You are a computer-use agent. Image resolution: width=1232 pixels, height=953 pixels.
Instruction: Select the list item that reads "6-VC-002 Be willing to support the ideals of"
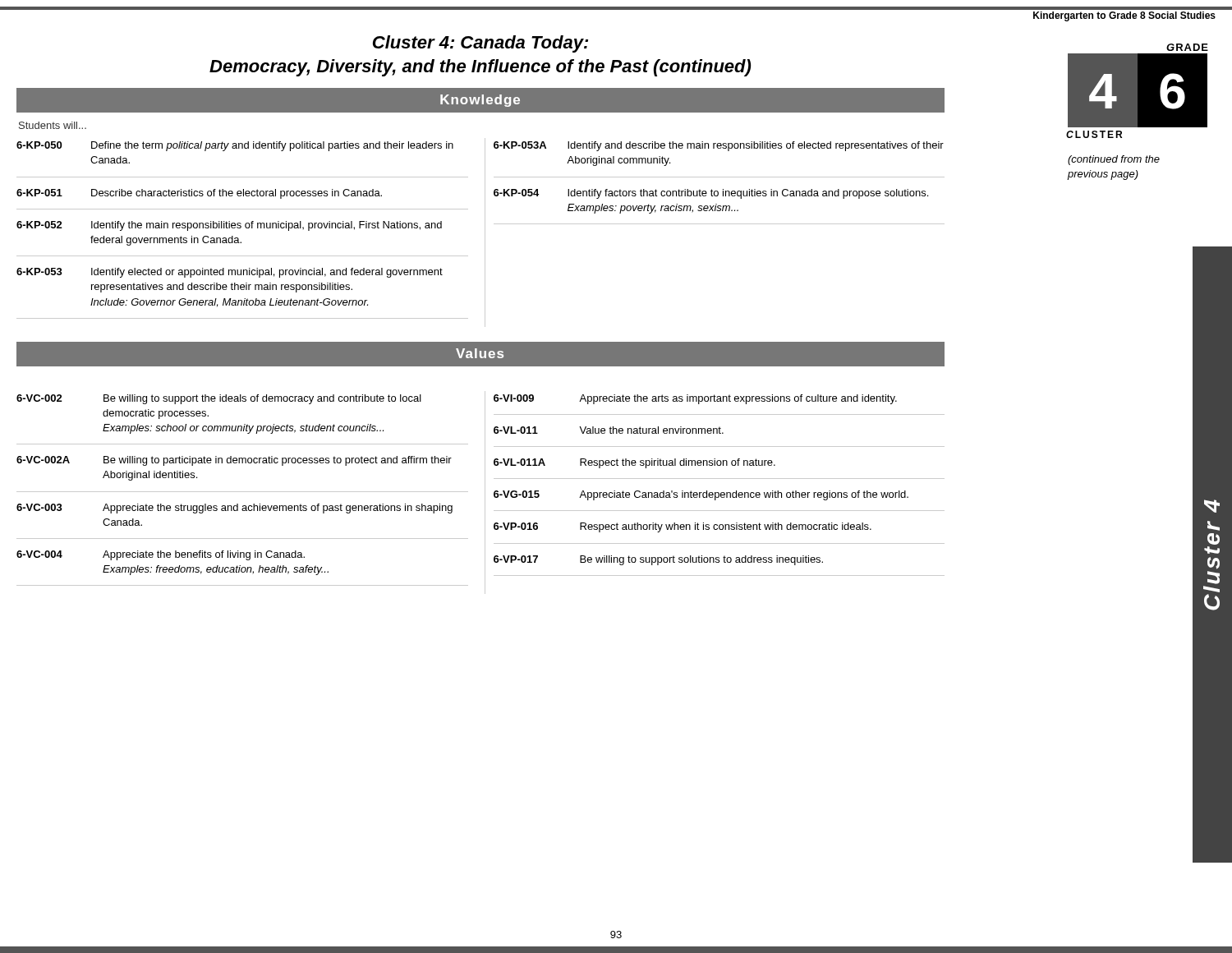pos(242,413)
